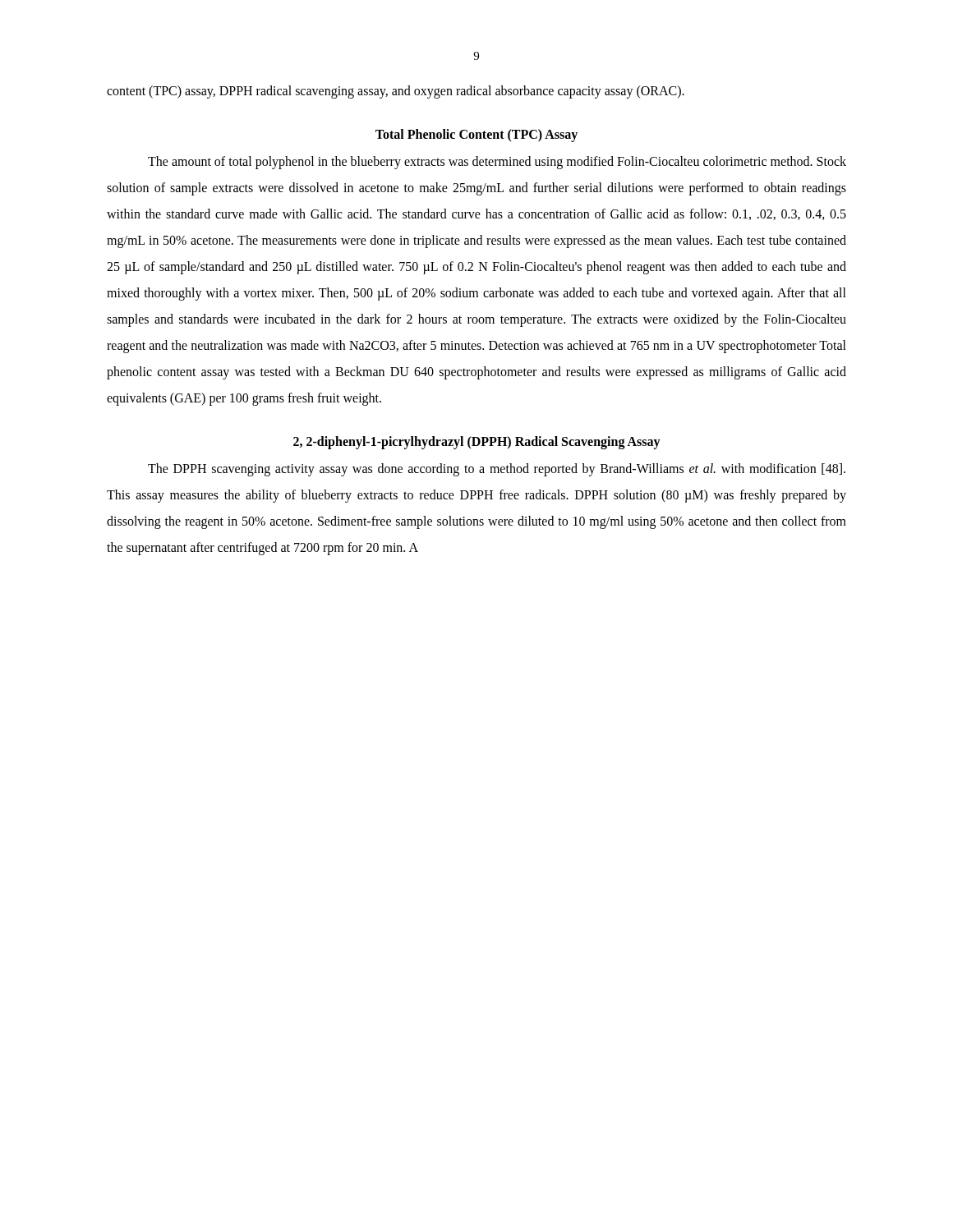Where is the passage that starts "content (TPC) assay,"?
Screen dimensions: 1232x953
coord(396,91)
